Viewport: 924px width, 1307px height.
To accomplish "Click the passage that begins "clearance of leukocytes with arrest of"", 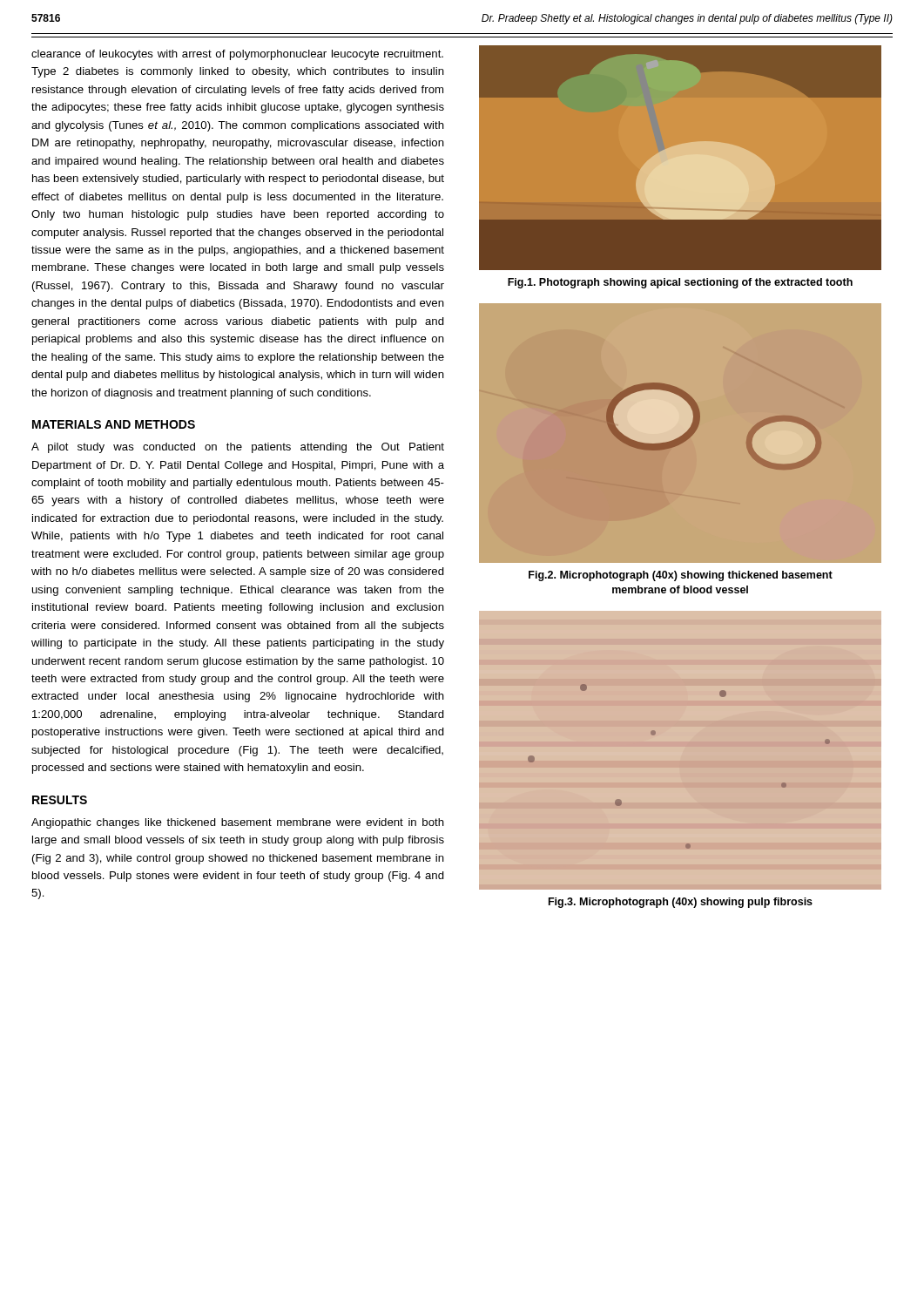I will [238, 223].
